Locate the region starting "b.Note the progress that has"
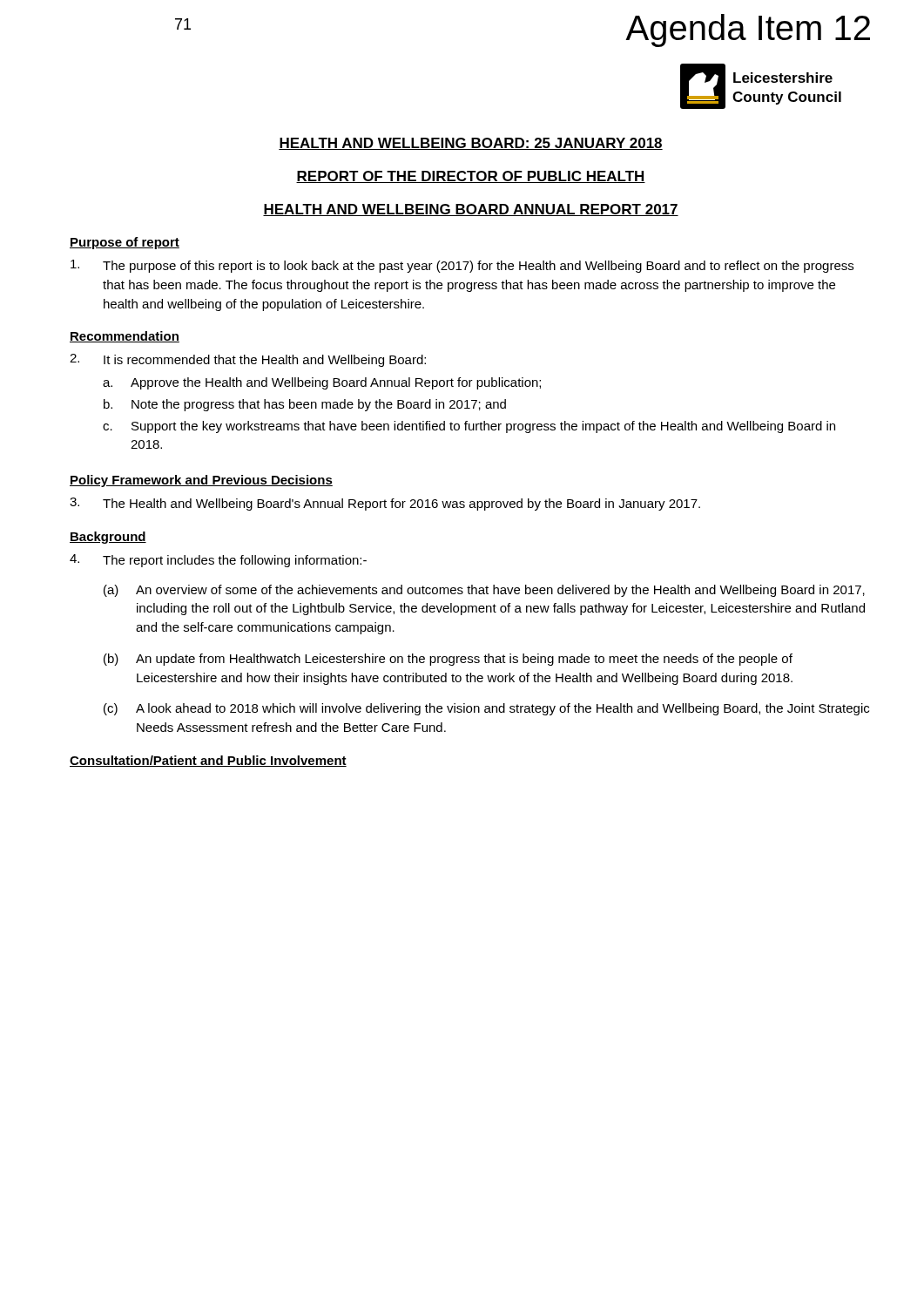 [x=487, y=404]
